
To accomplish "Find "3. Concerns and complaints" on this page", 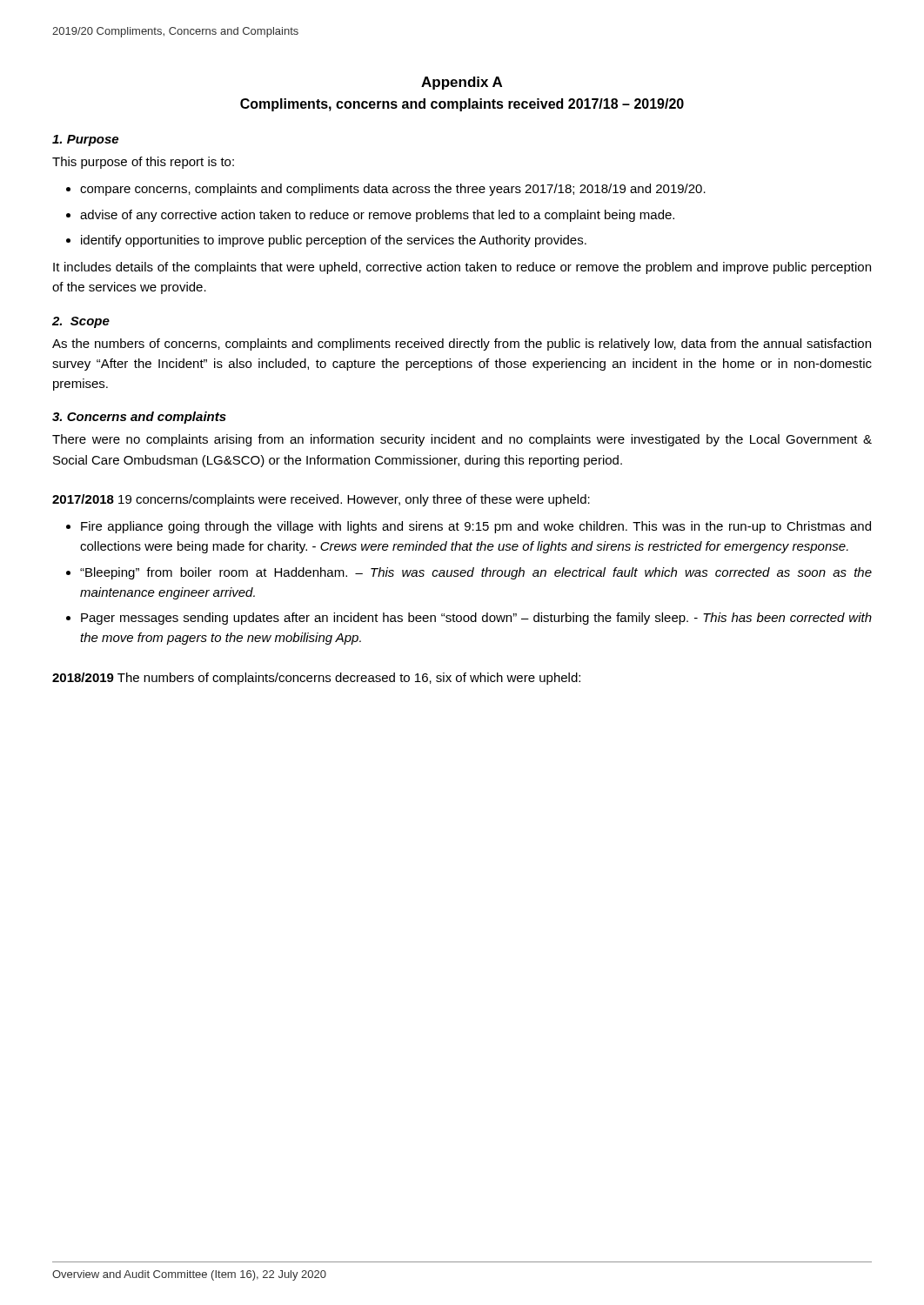I will click(x=139, y=416).
